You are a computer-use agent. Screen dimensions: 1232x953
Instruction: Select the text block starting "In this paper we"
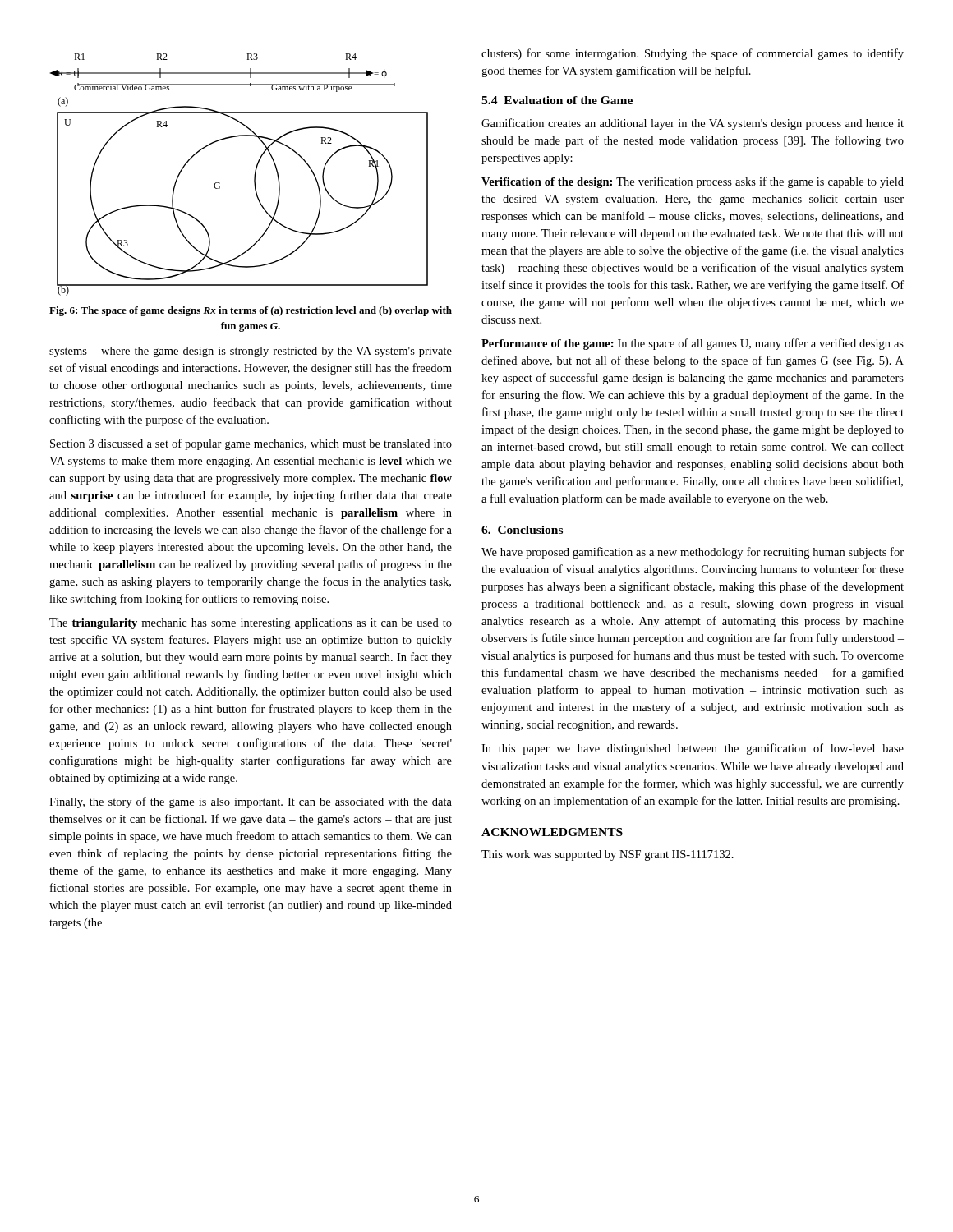pyautogui.click(x=693, y=775)
